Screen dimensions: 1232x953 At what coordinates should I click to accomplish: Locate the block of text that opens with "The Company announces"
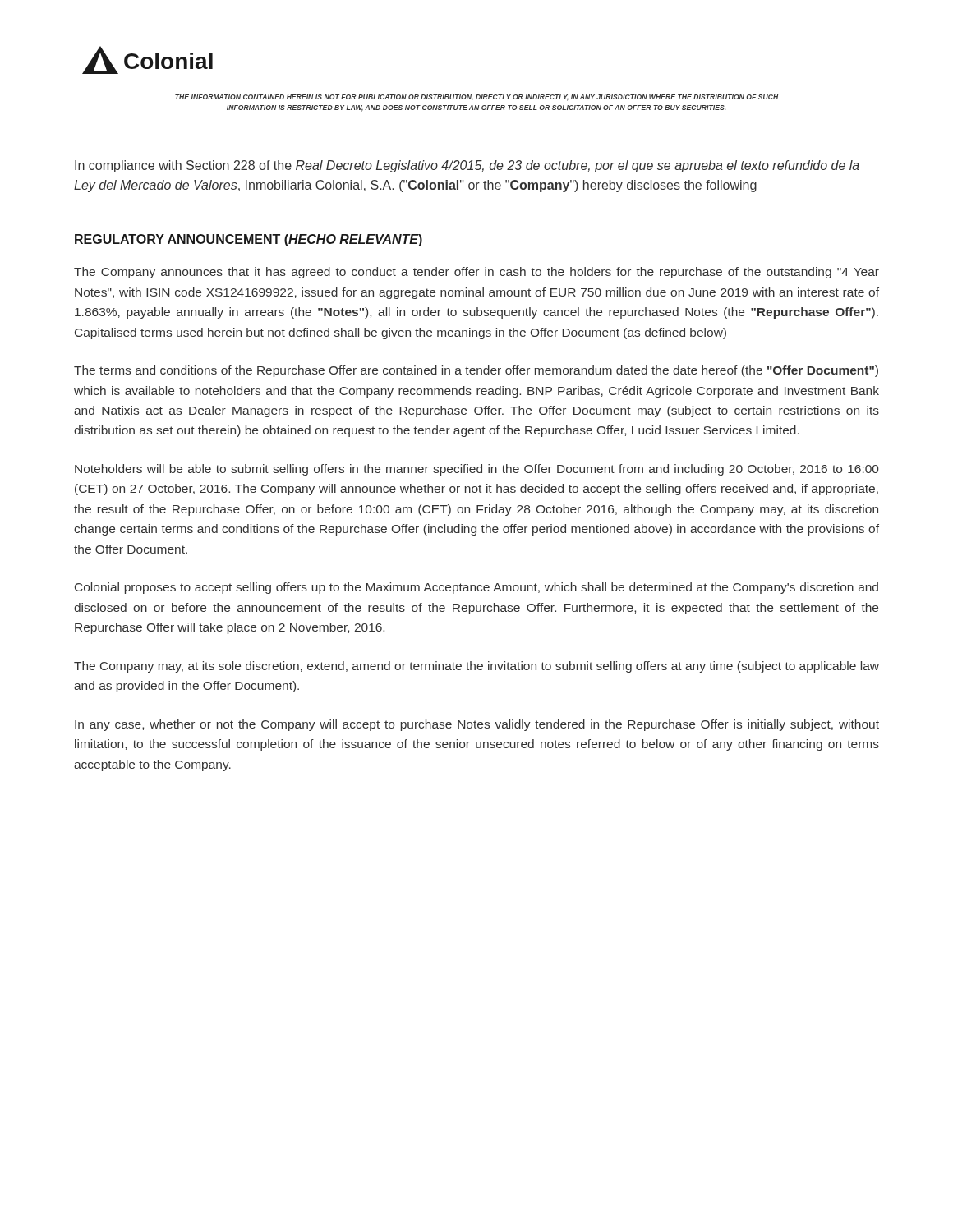tap(476, 302)
